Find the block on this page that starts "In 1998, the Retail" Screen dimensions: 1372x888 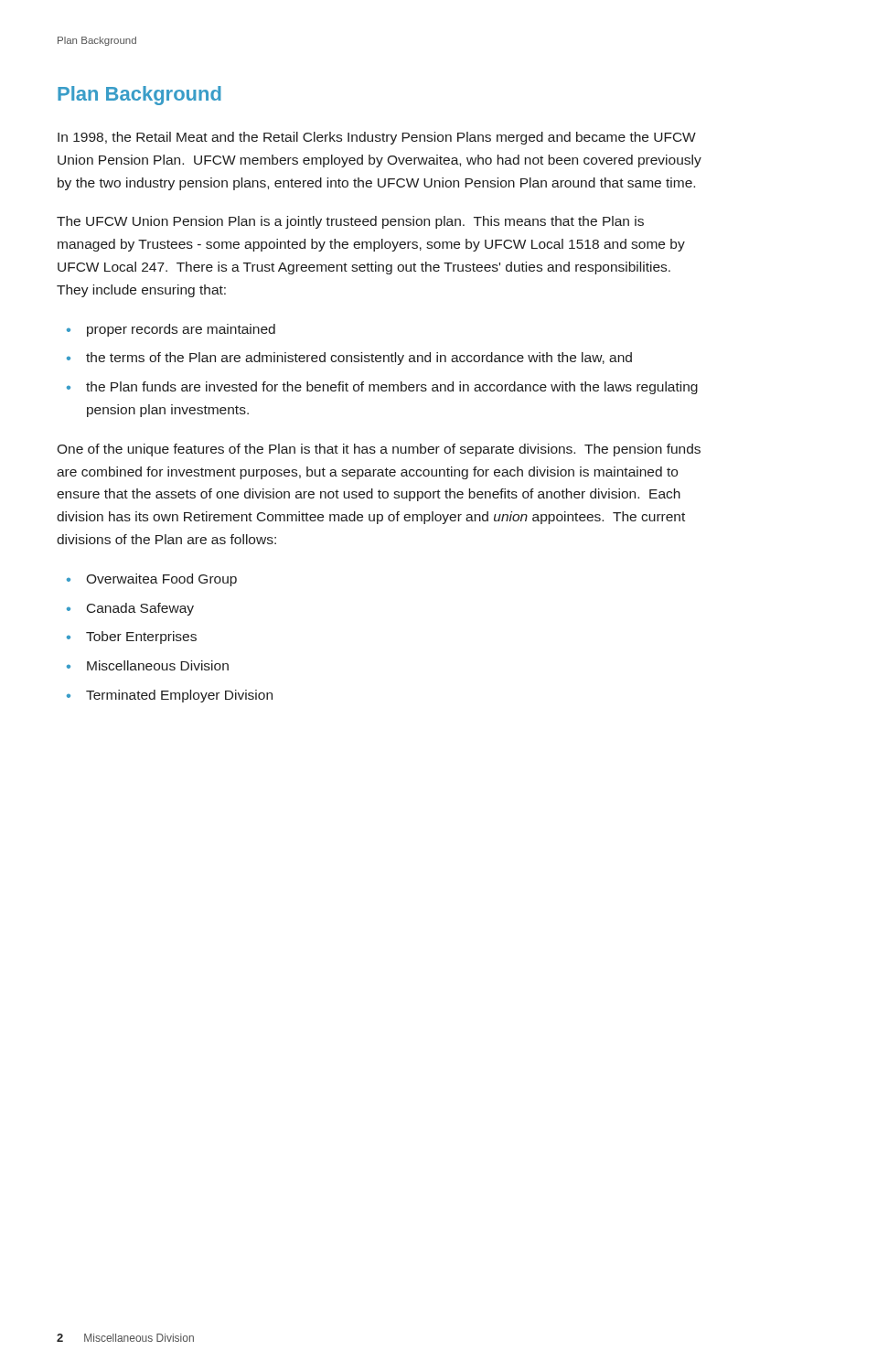(379, 159)
